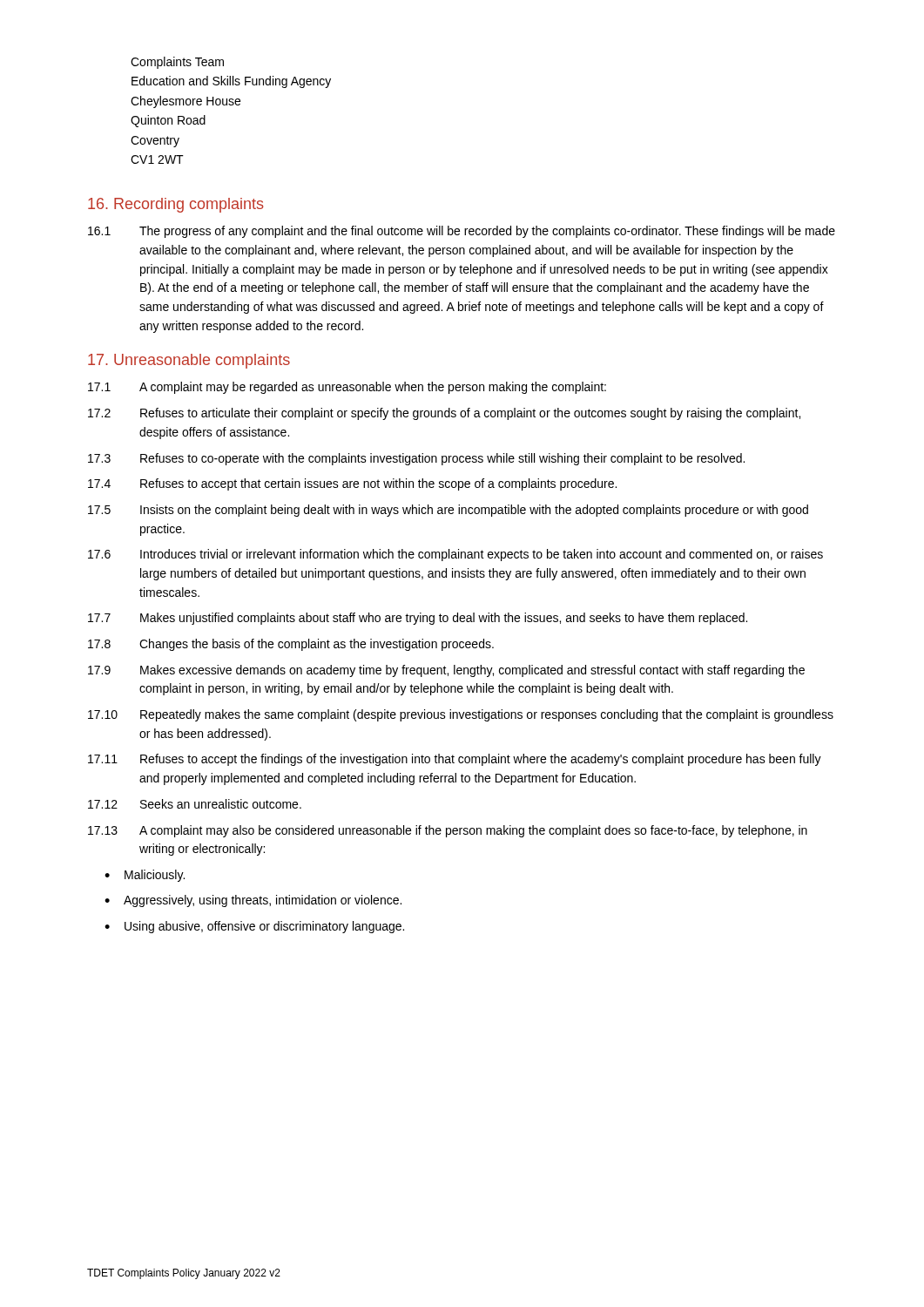Select the text block that reads "1 A complaint may be regarded as unreasonable"
Screen dimensions: 1307x924
462,388
